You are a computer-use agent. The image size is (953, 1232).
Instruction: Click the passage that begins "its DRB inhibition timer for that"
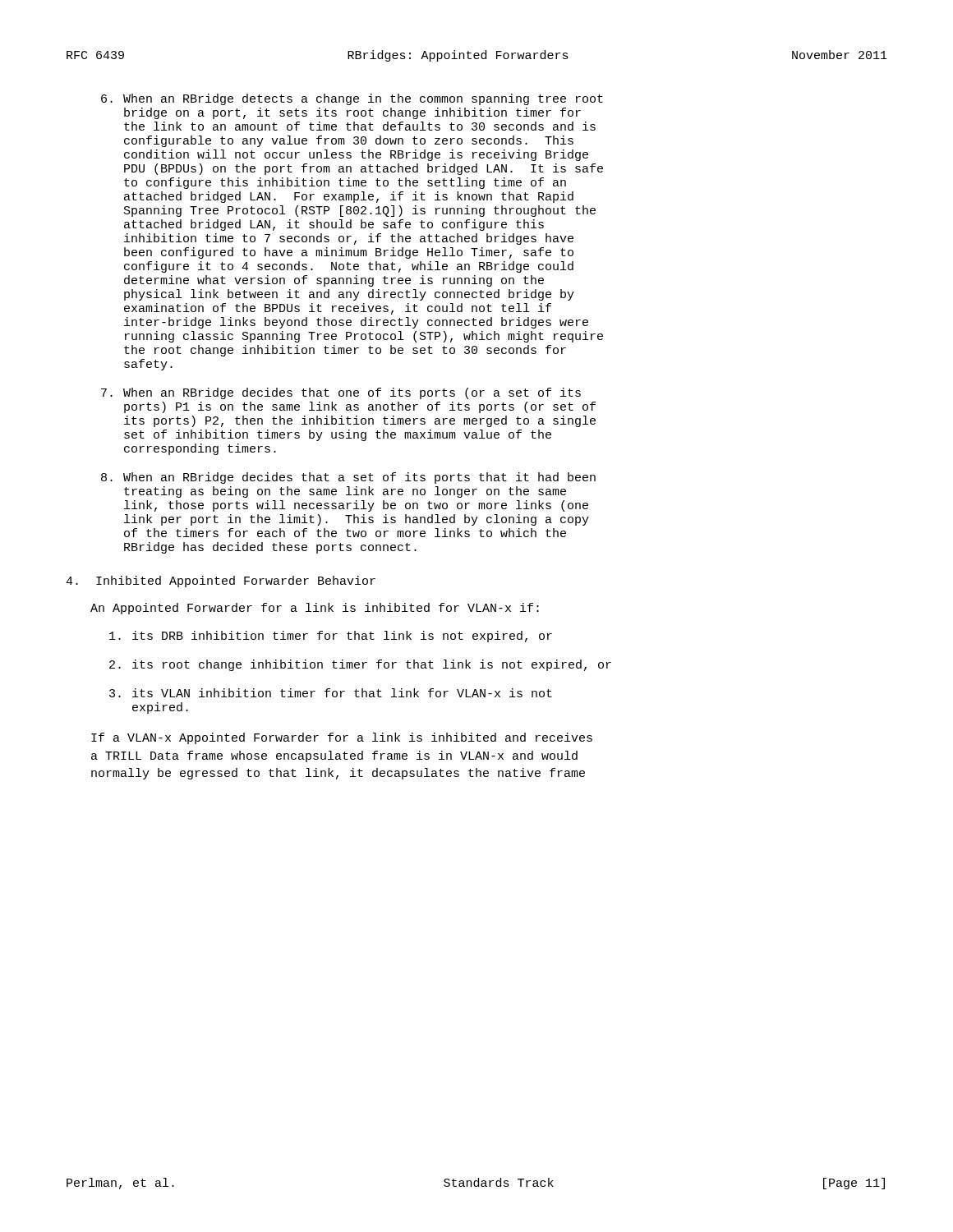(x=489, y=637)
